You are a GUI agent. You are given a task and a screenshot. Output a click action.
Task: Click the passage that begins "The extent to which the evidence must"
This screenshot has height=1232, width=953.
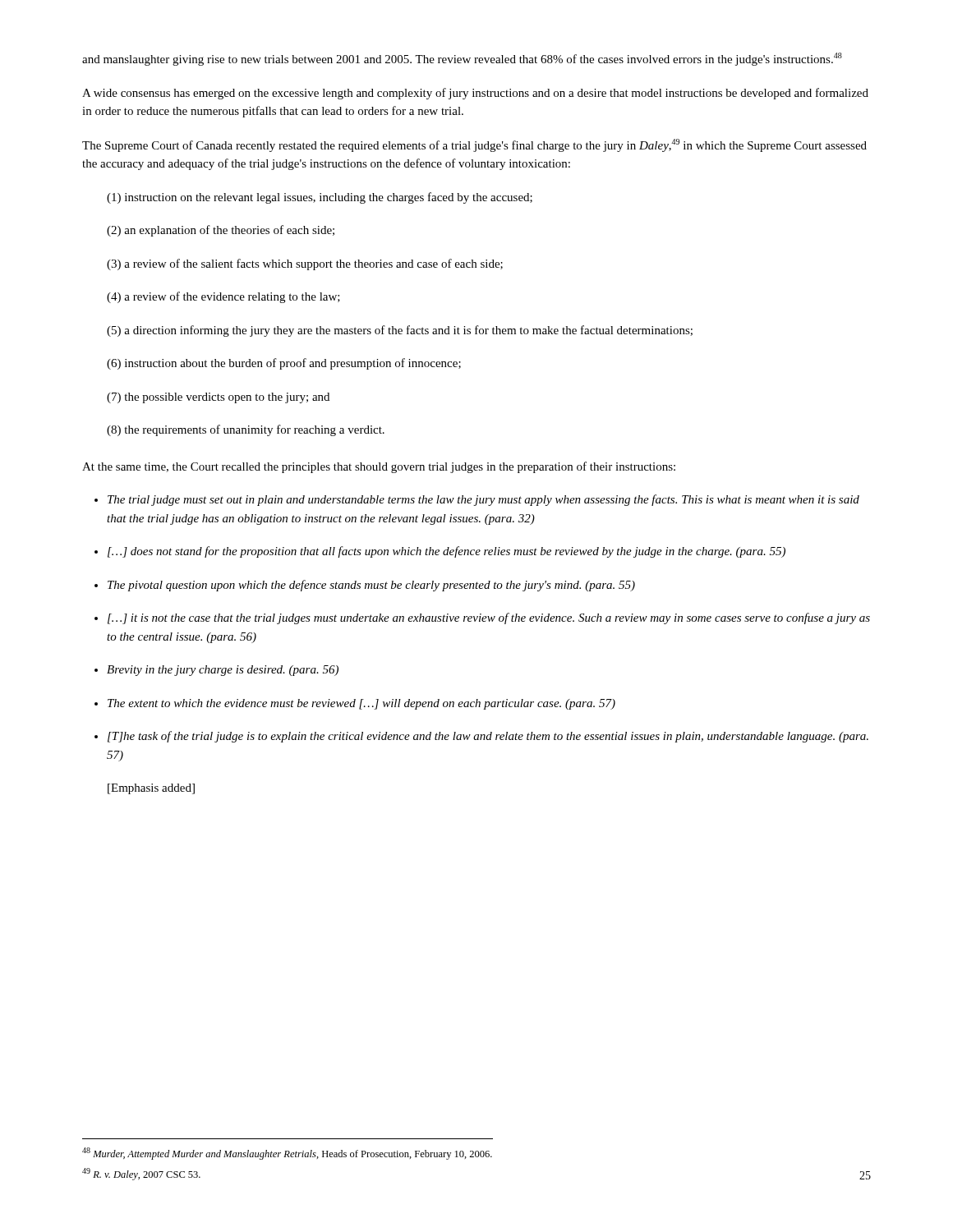[x=489, y=703]
